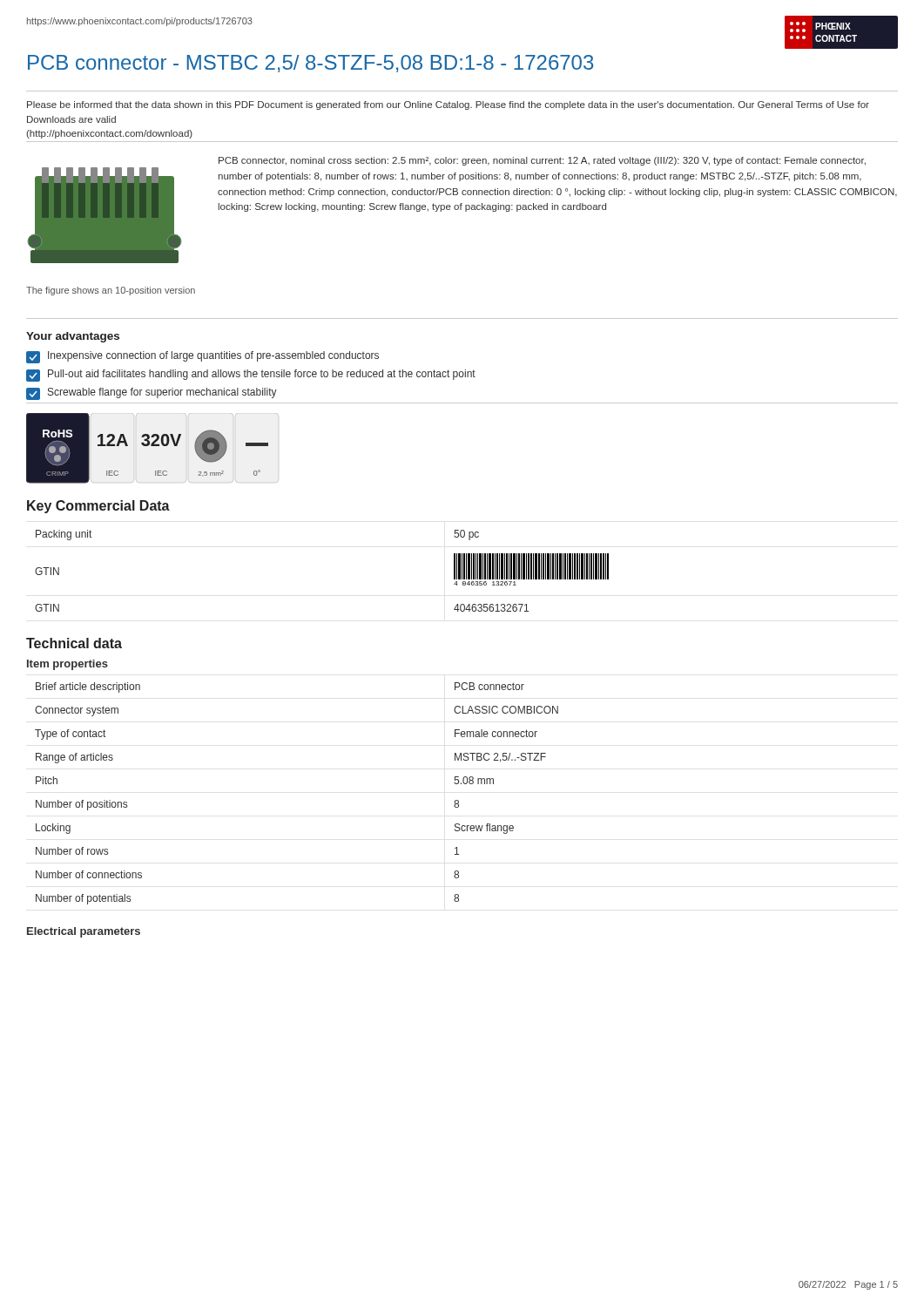Click on the region starting "Item properties"
The height and width of the screenshot is (1307, 924).
pyautogui.click(x=67, y=664)
